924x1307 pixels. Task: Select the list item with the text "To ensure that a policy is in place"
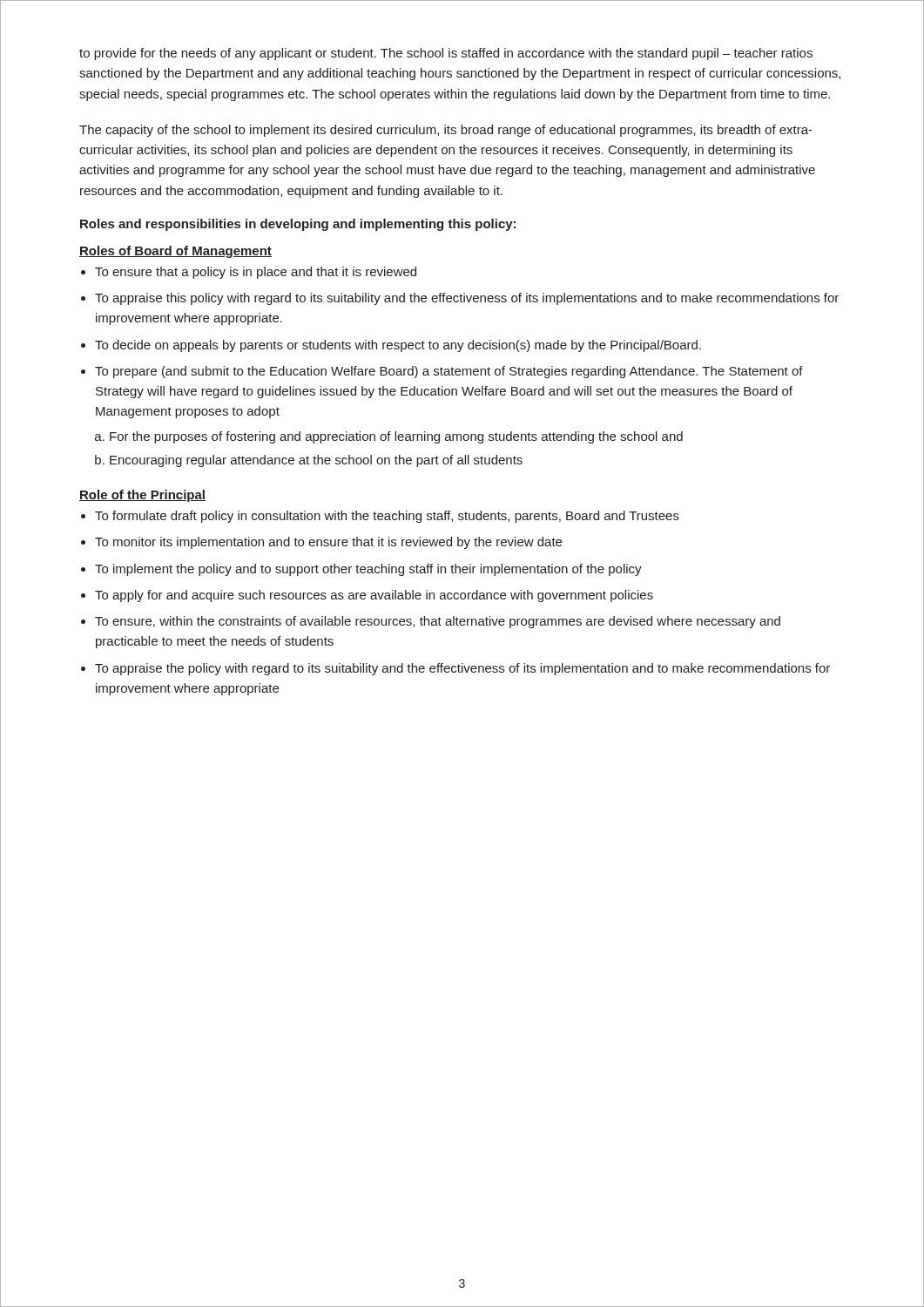256,271
